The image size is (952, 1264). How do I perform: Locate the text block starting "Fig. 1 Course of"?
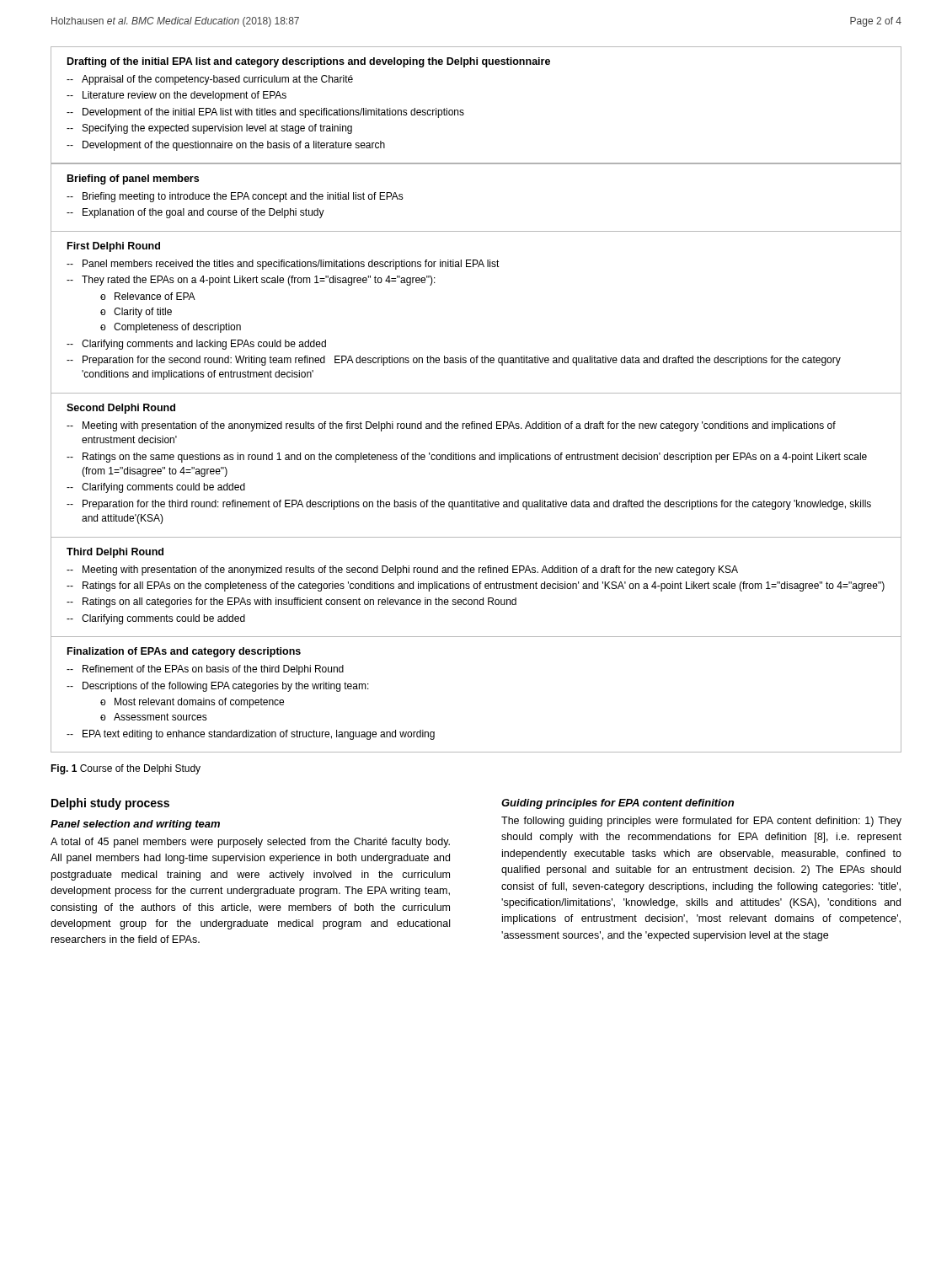tap(126, 769)
